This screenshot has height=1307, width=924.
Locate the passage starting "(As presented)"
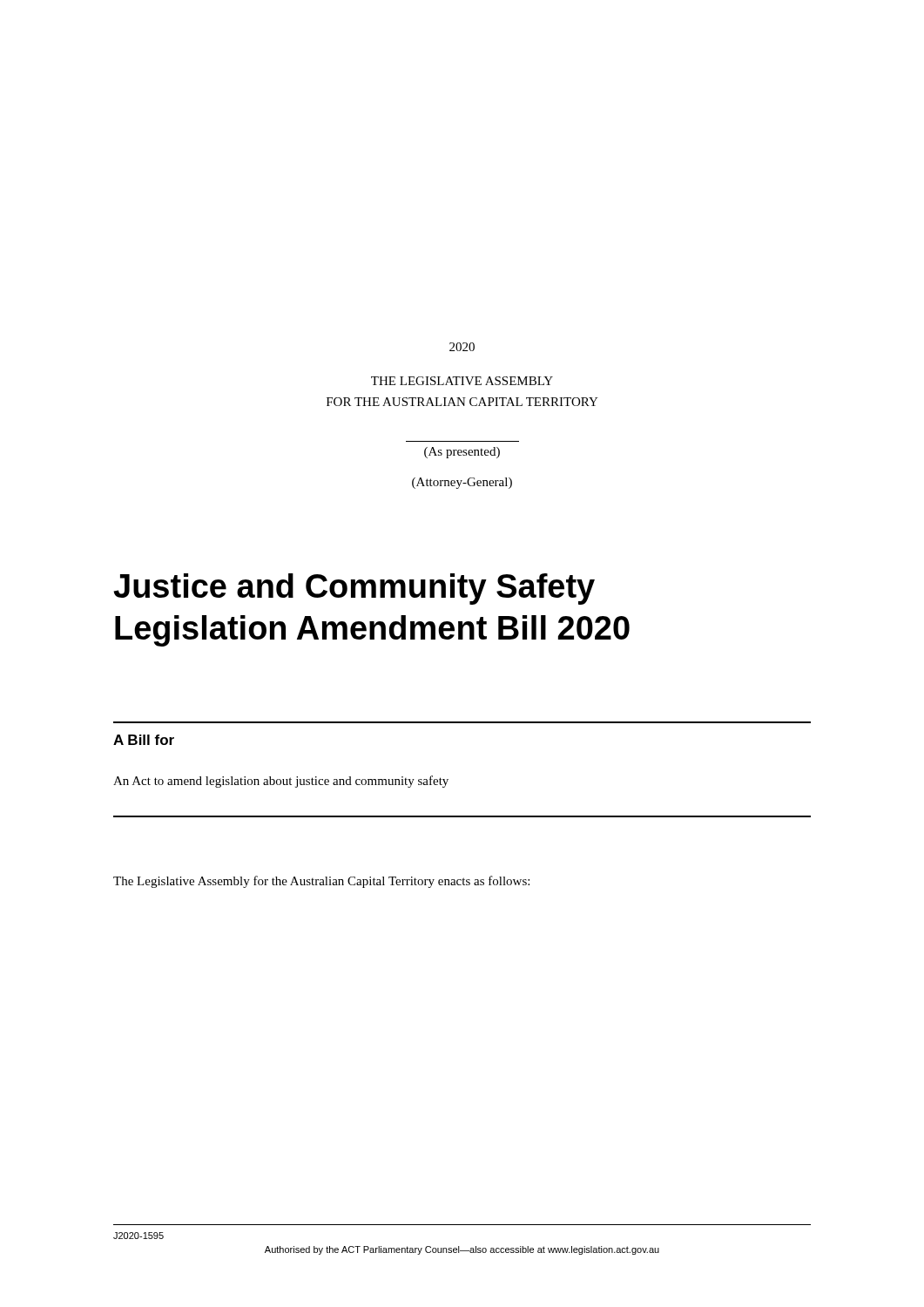click(x=462, y=451)
